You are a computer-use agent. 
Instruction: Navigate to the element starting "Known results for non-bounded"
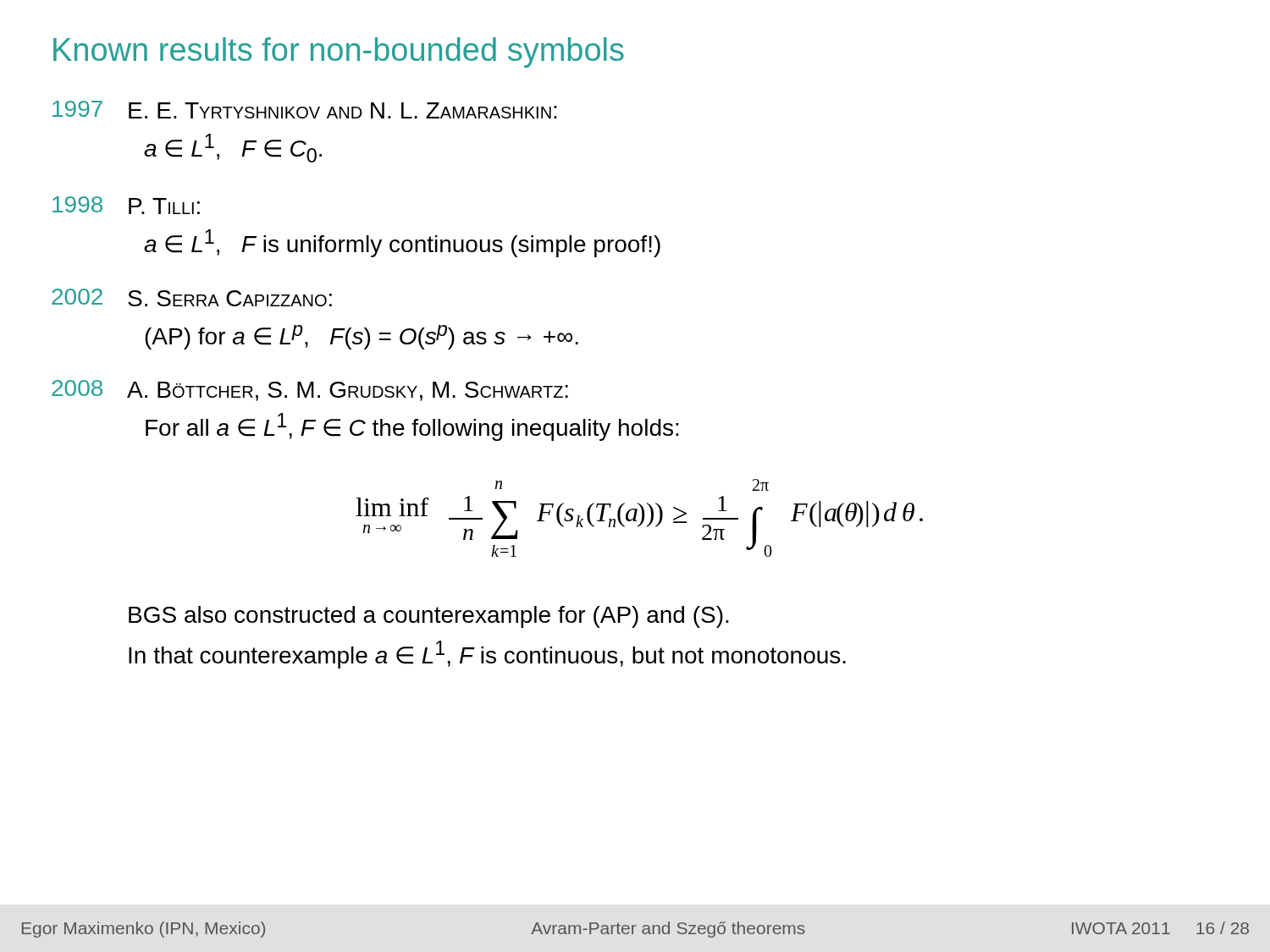click(338, 50)
